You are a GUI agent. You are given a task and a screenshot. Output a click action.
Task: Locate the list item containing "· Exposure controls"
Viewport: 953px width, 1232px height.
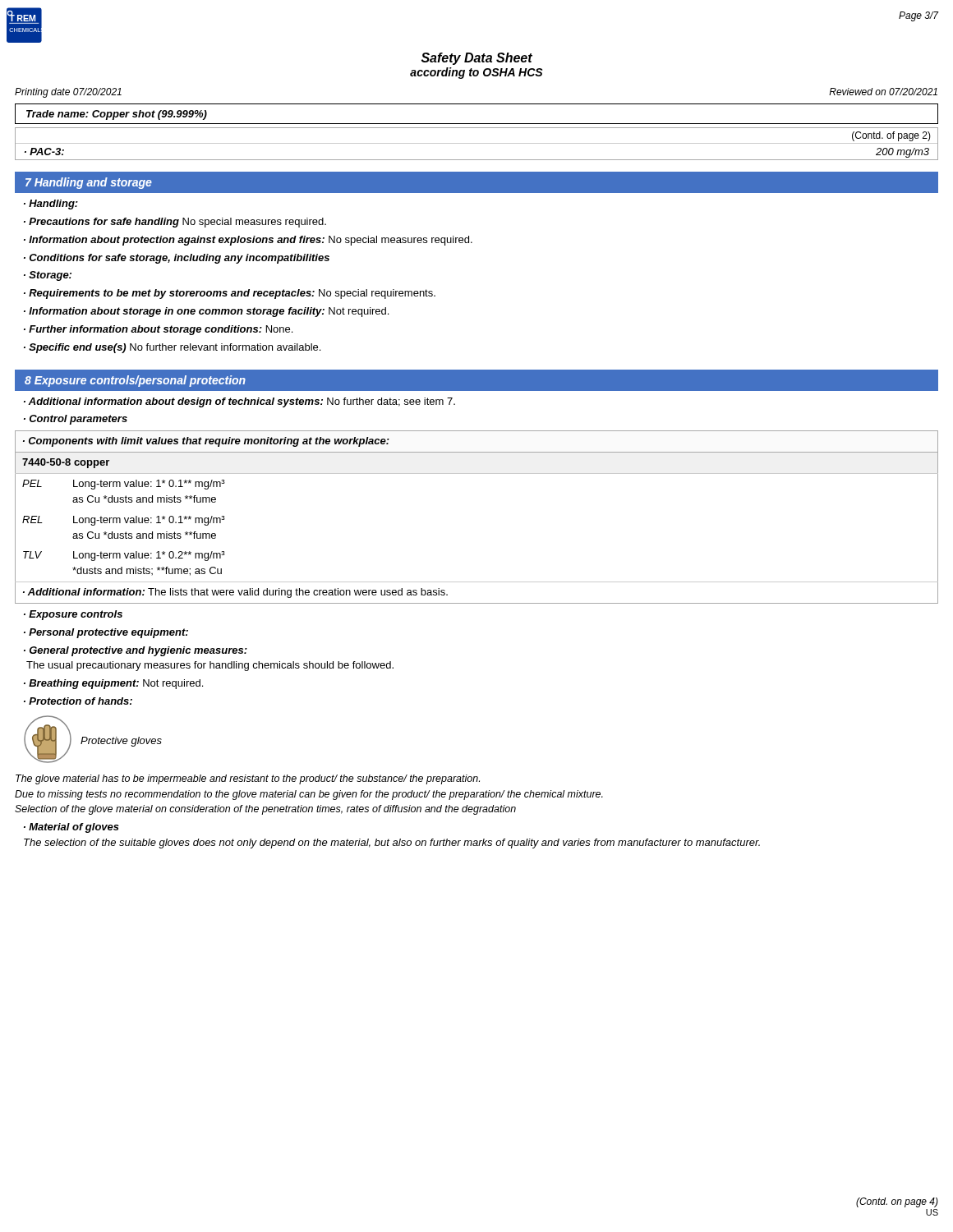73,614
